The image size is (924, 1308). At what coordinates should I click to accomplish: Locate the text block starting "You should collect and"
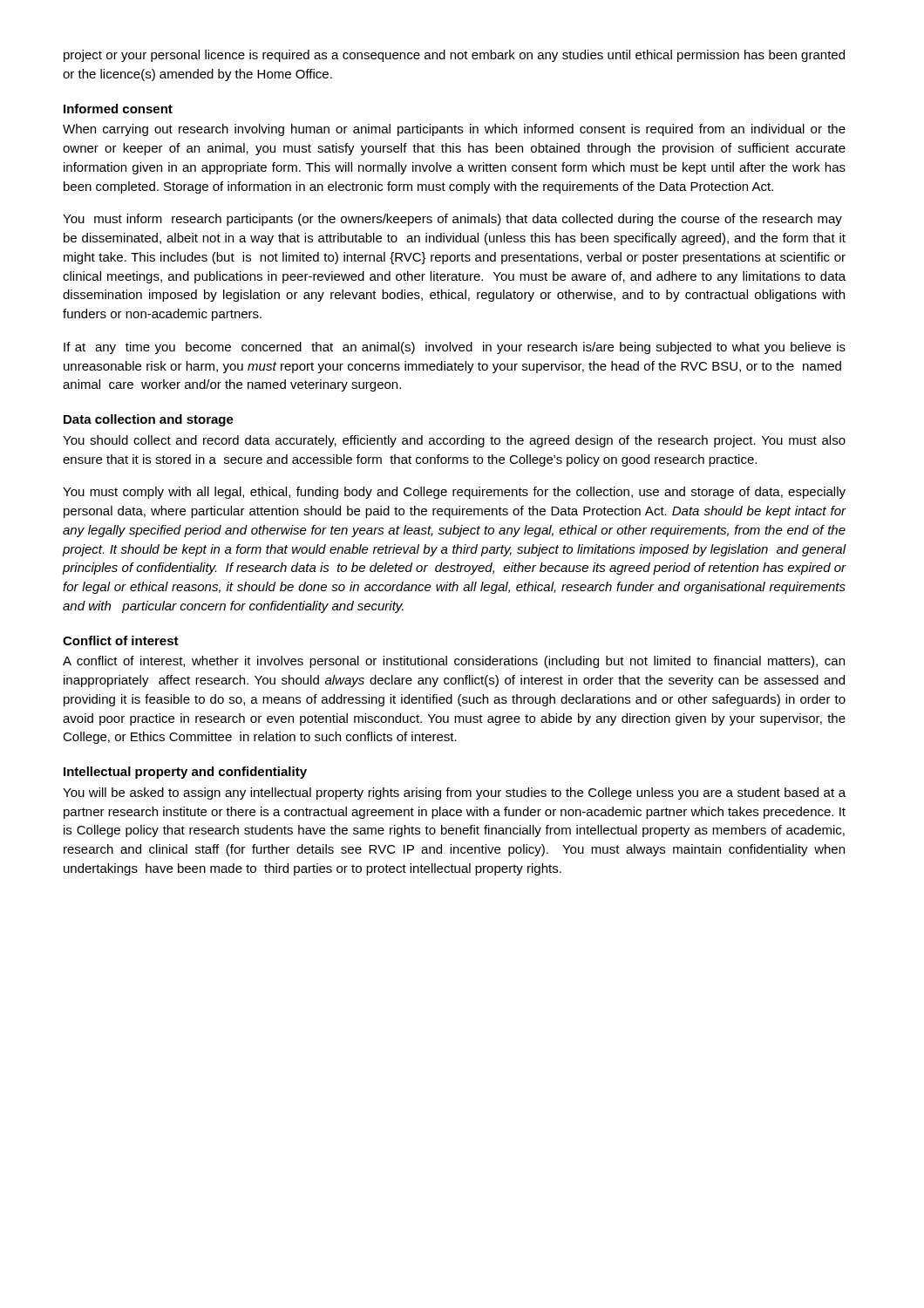[454, 449]
